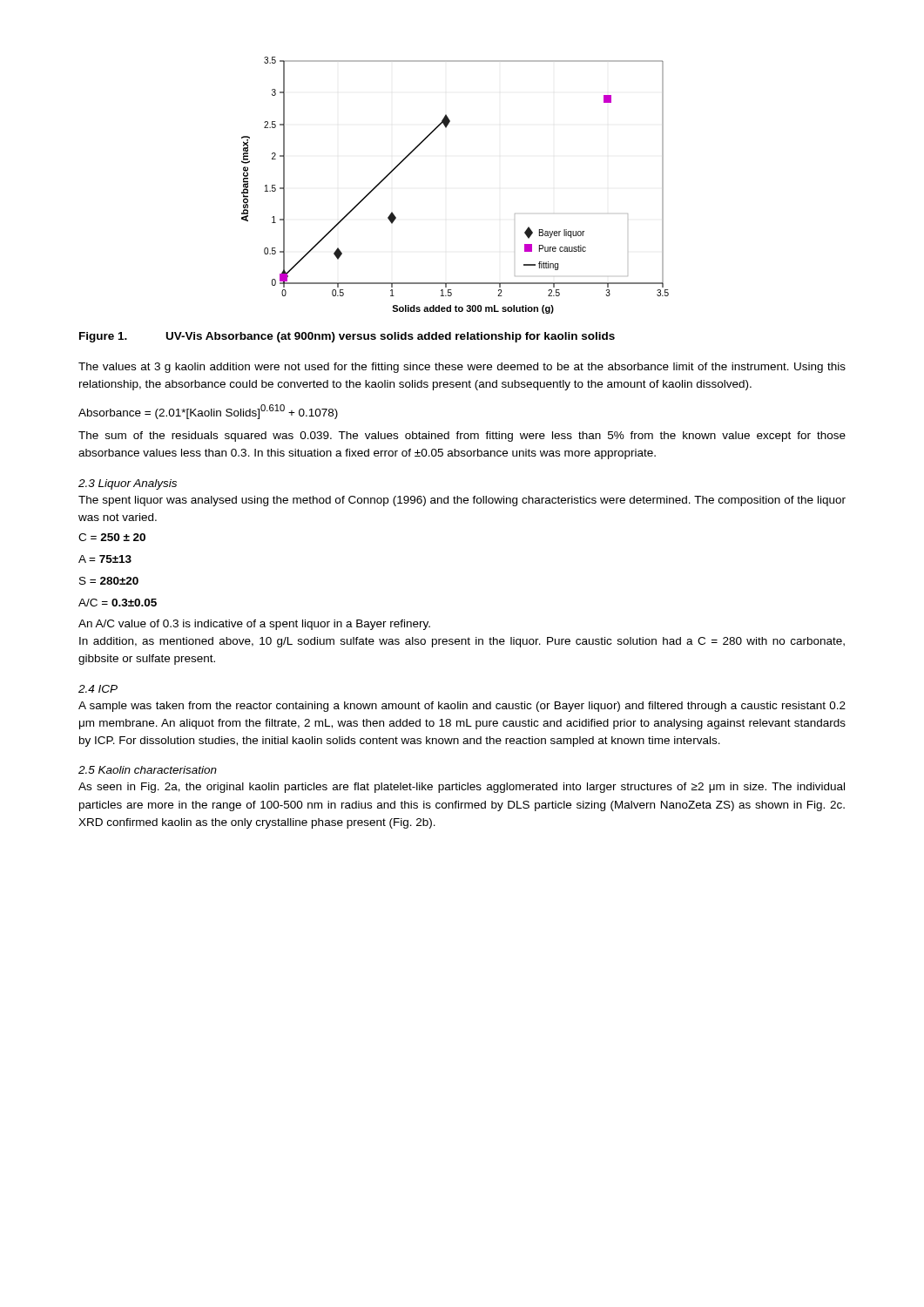
Task: Where does it say "S = 280±20"?
Action: click(x=109, y=581)
